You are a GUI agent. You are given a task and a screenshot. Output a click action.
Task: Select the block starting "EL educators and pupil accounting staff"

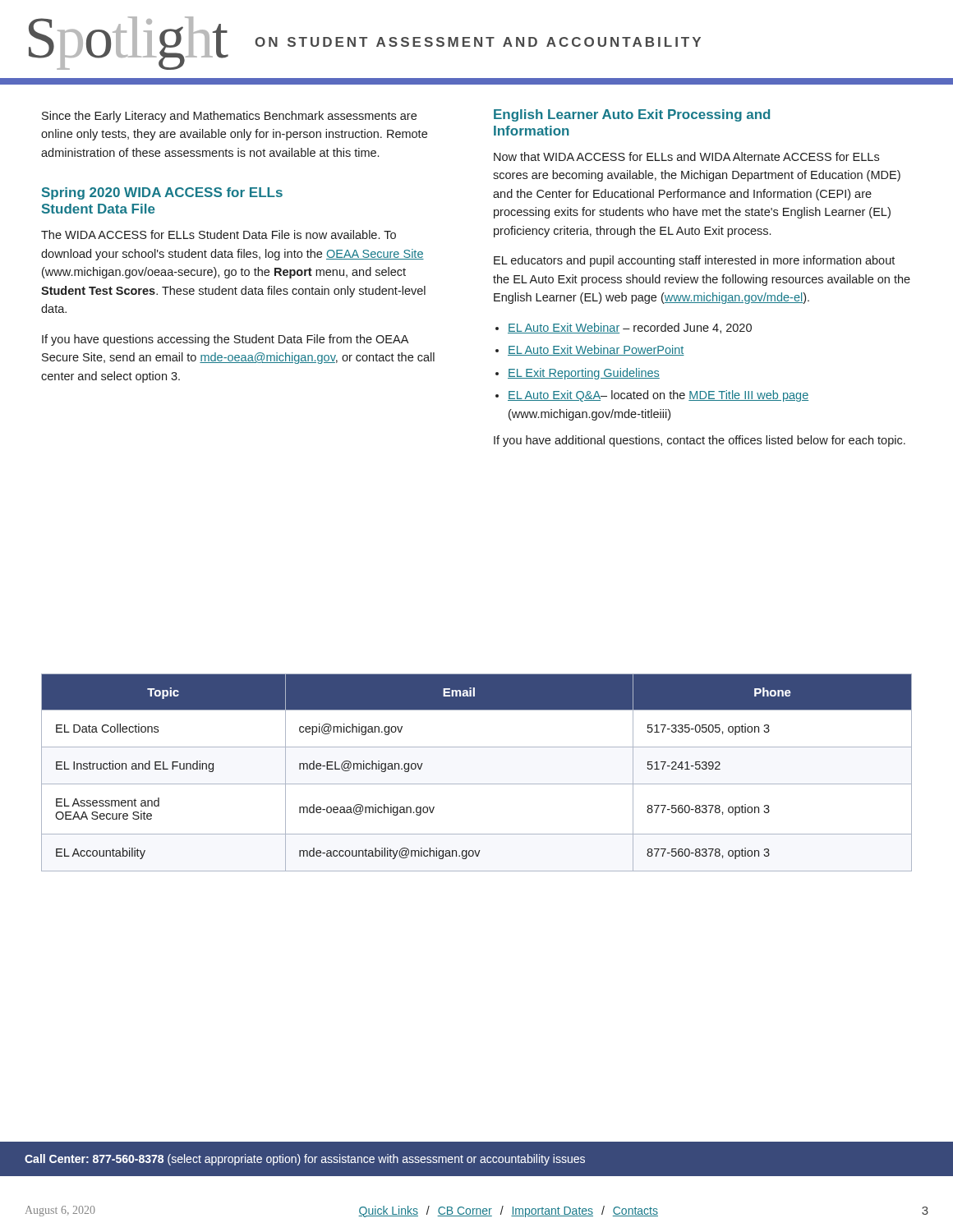pos(702,279)
